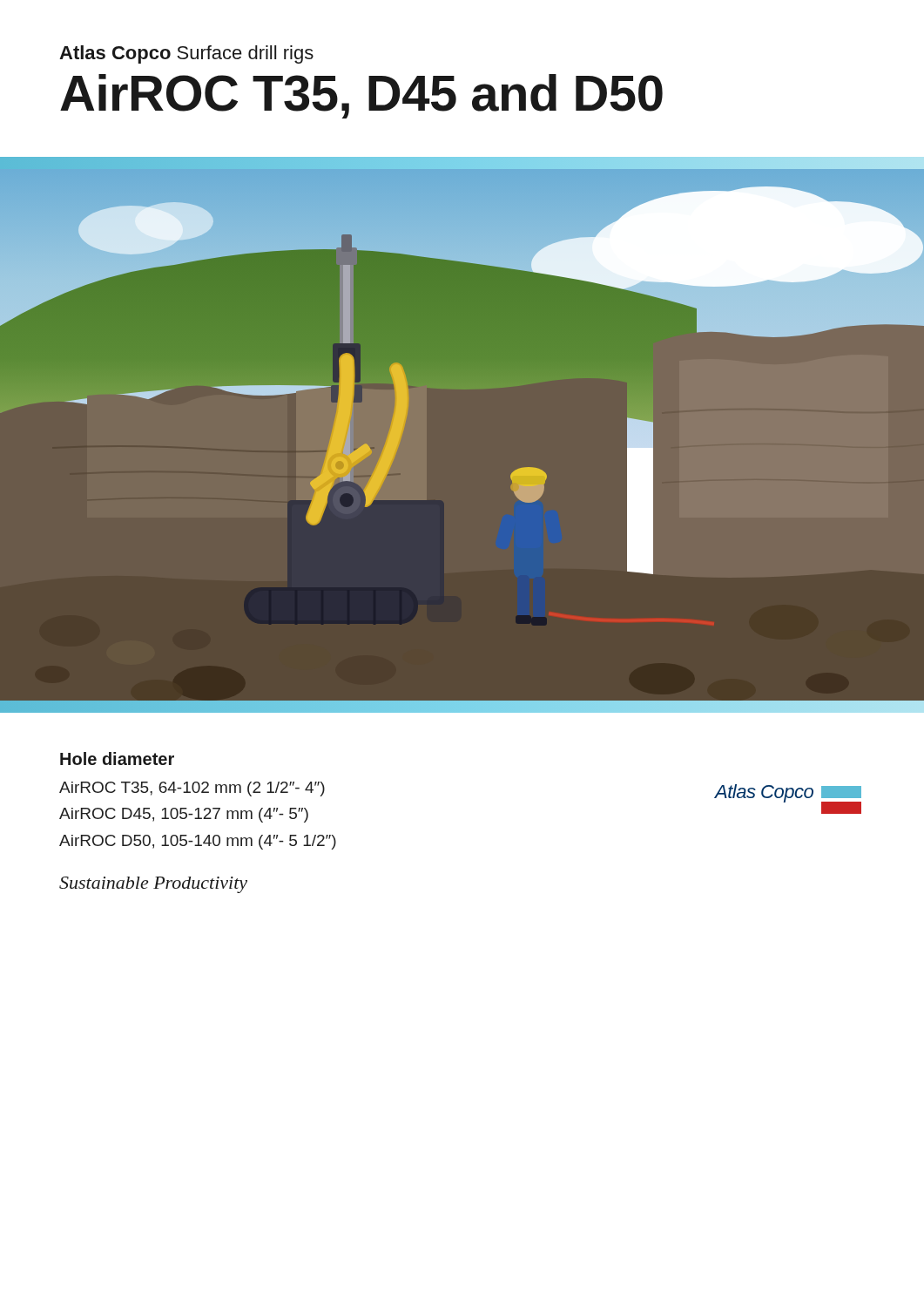
Task: Click the passage that begins "AirROC T35, 64-102 mm (2 1/2″- 4″)"
Action: pos(312,814)
